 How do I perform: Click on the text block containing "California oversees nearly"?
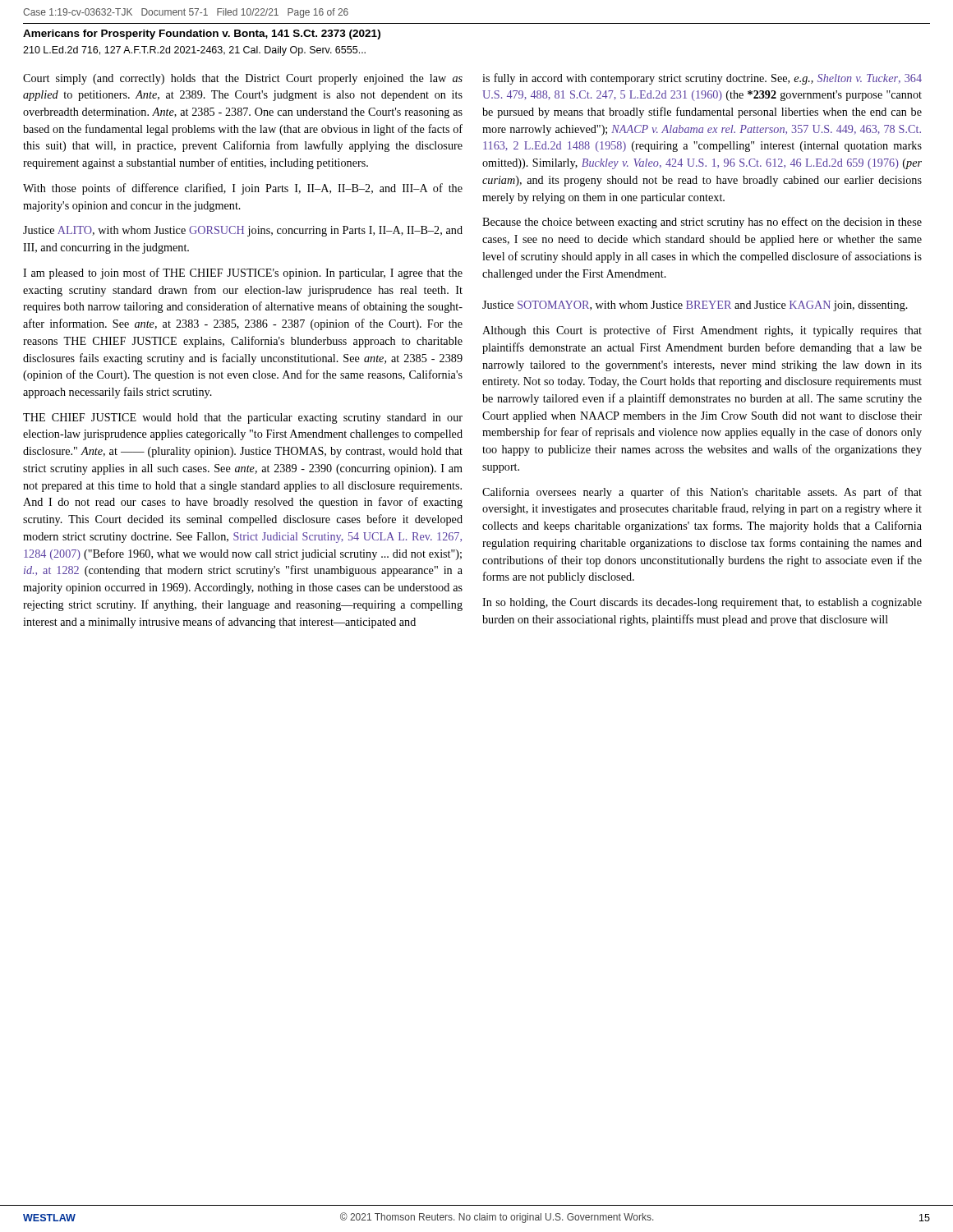702,535
